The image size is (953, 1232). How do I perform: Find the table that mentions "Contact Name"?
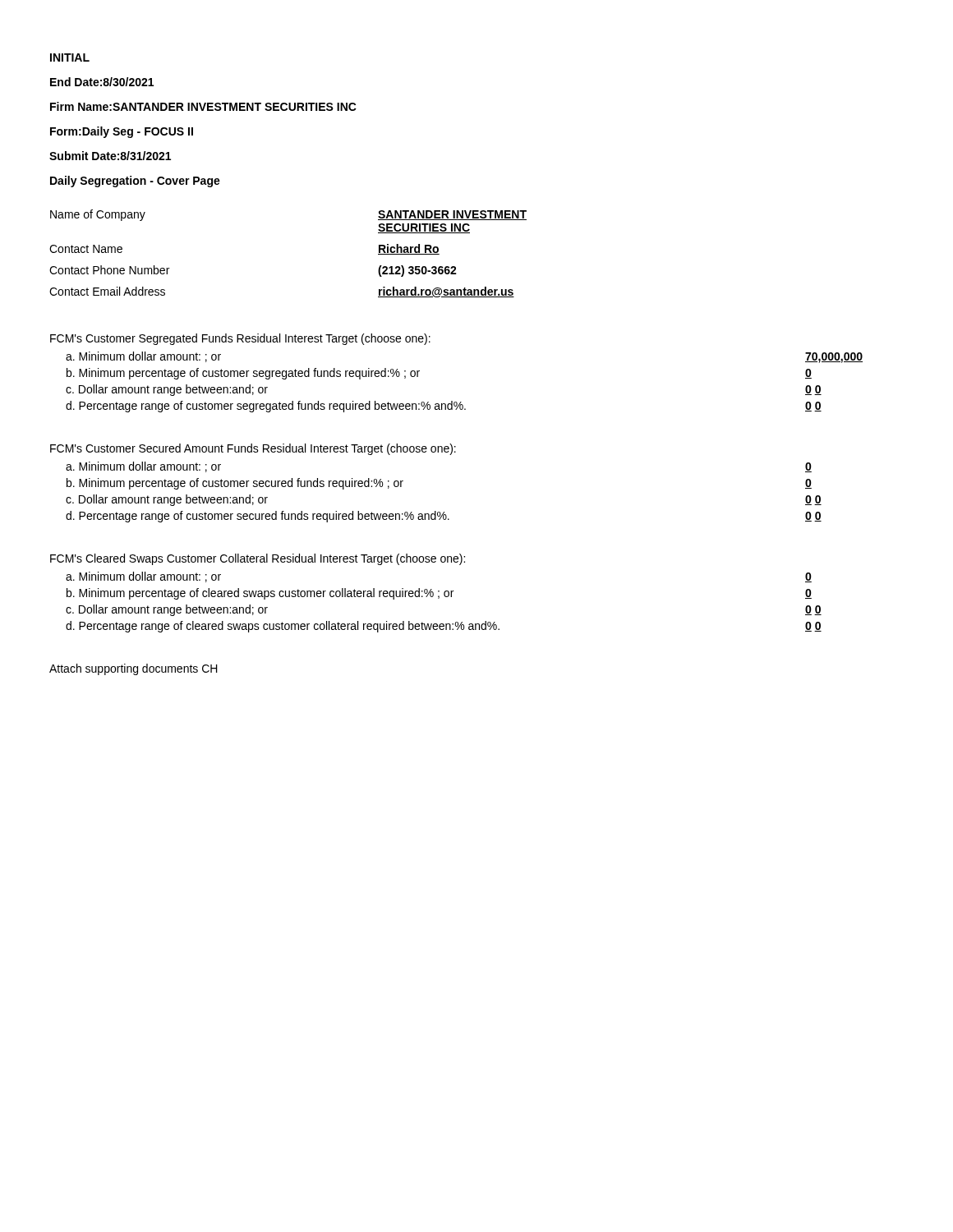point(476,253)
